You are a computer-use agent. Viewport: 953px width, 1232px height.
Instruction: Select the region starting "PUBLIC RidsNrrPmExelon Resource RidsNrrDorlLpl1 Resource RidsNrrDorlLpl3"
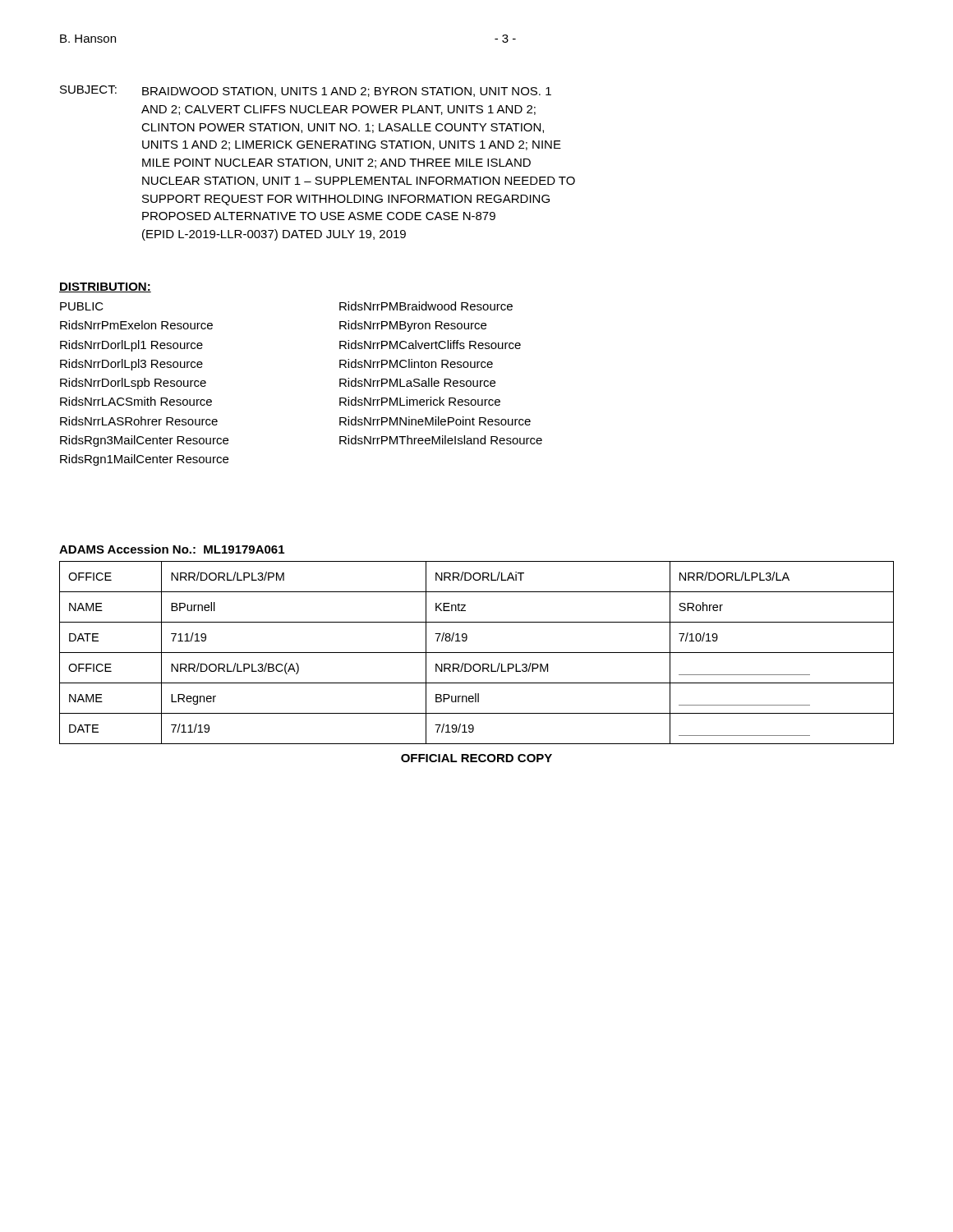tap(199, 382)
